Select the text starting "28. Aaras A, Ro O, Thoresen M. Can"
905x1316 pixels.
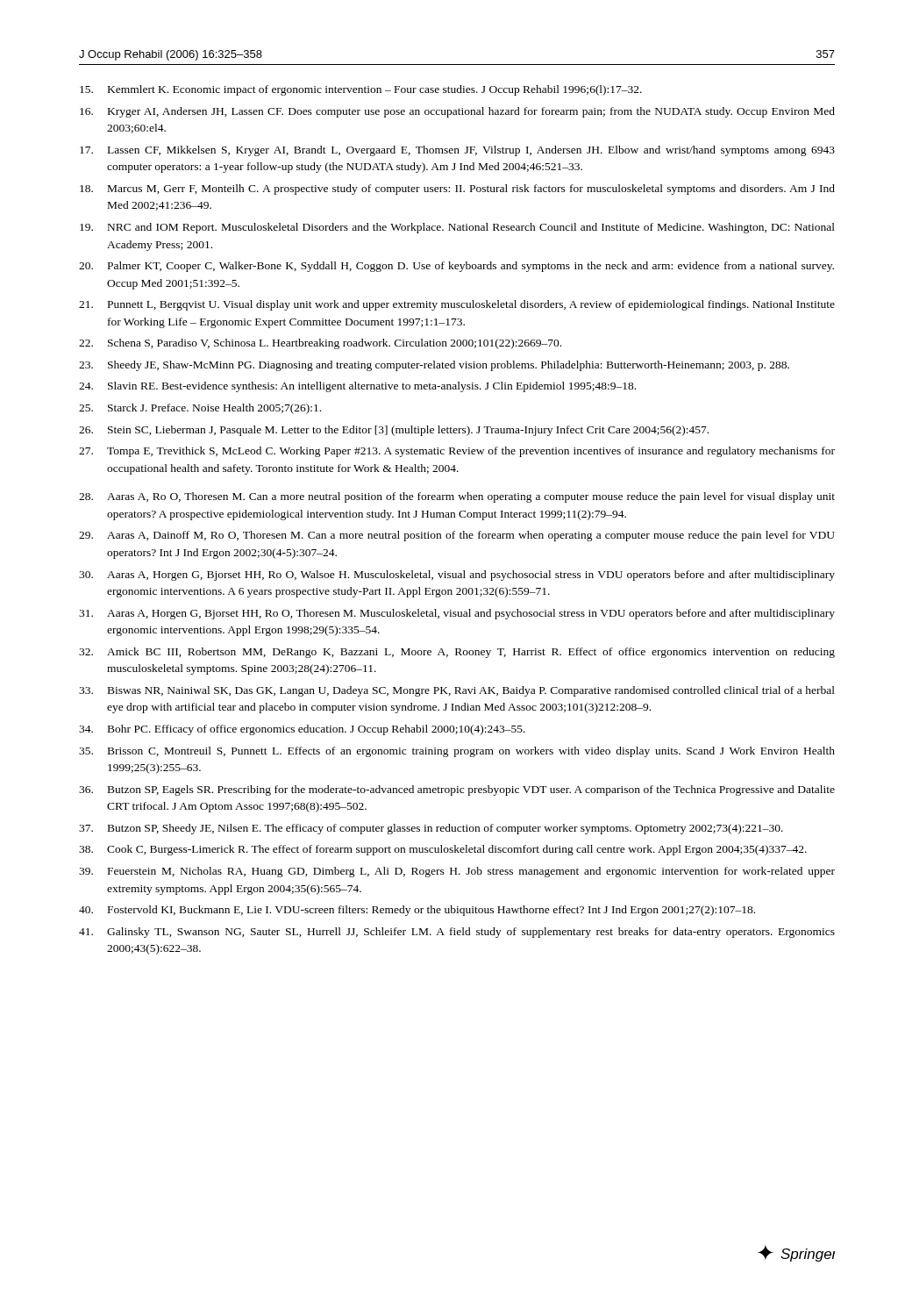457,505
